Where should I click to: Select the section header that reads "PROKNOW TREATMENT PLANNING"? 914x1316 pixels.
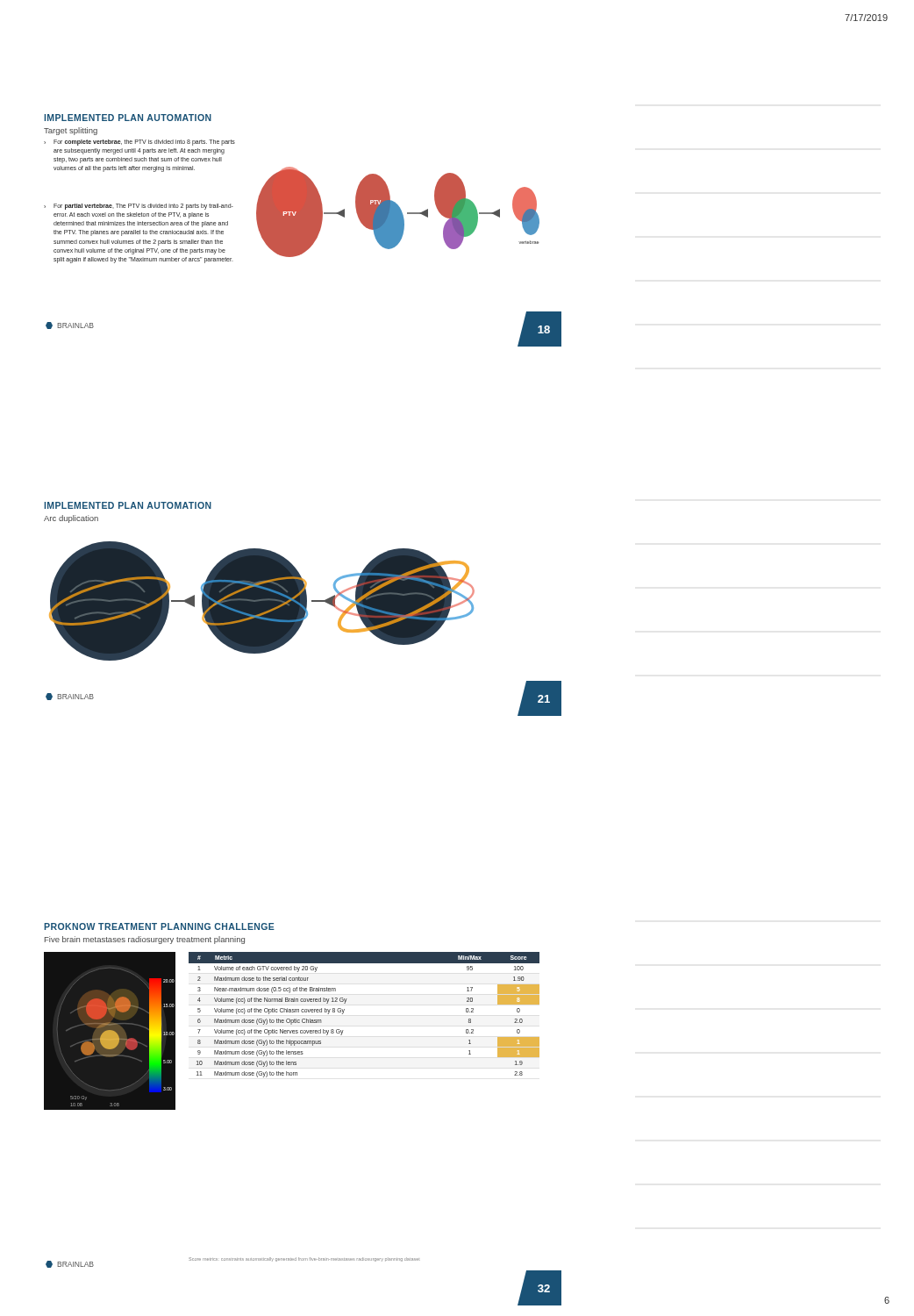pos(159,926)
